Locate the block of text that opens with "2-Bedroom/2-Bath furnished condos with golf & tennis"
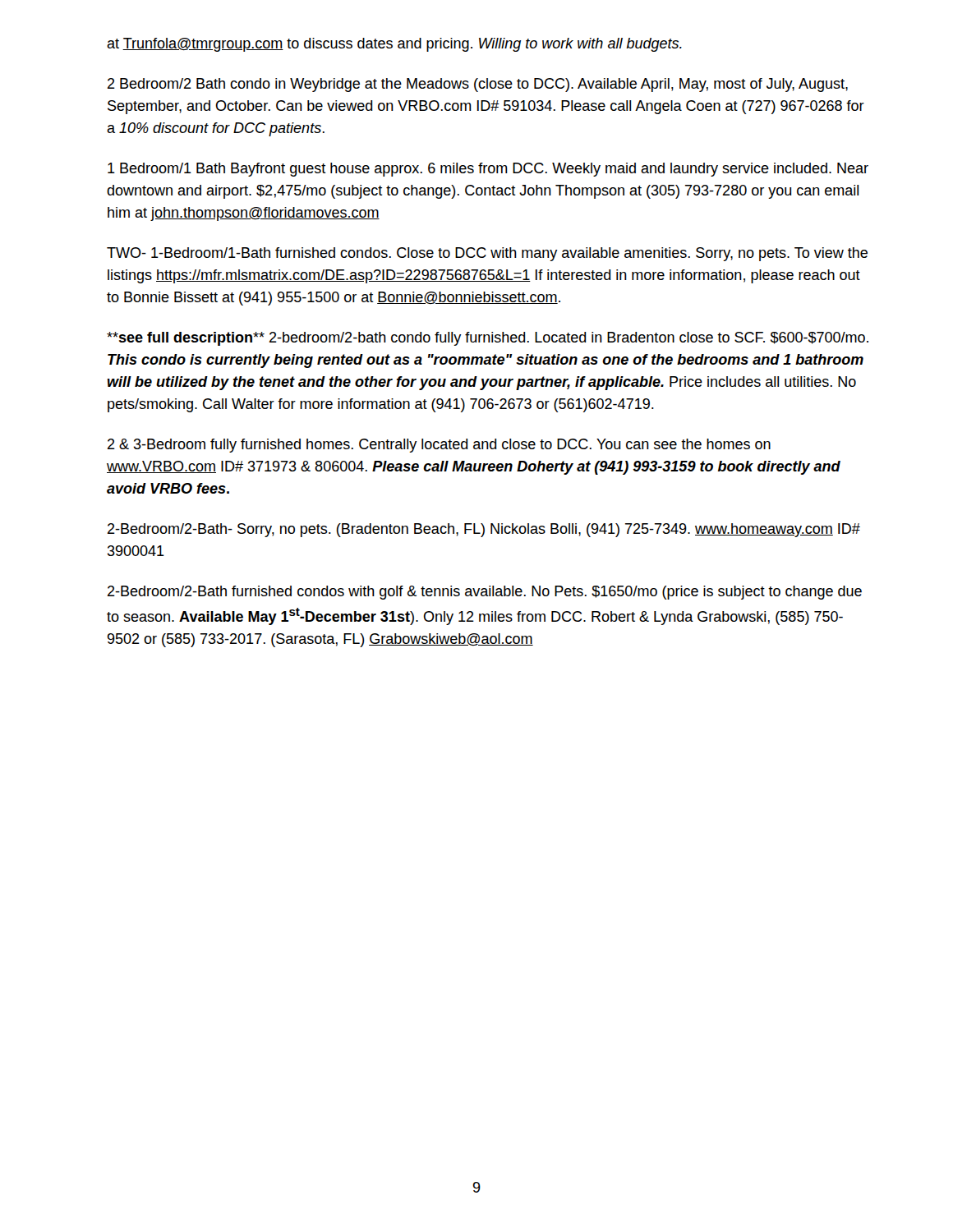This screenshot has width=953, height=1232. click(x=485, y=615)
